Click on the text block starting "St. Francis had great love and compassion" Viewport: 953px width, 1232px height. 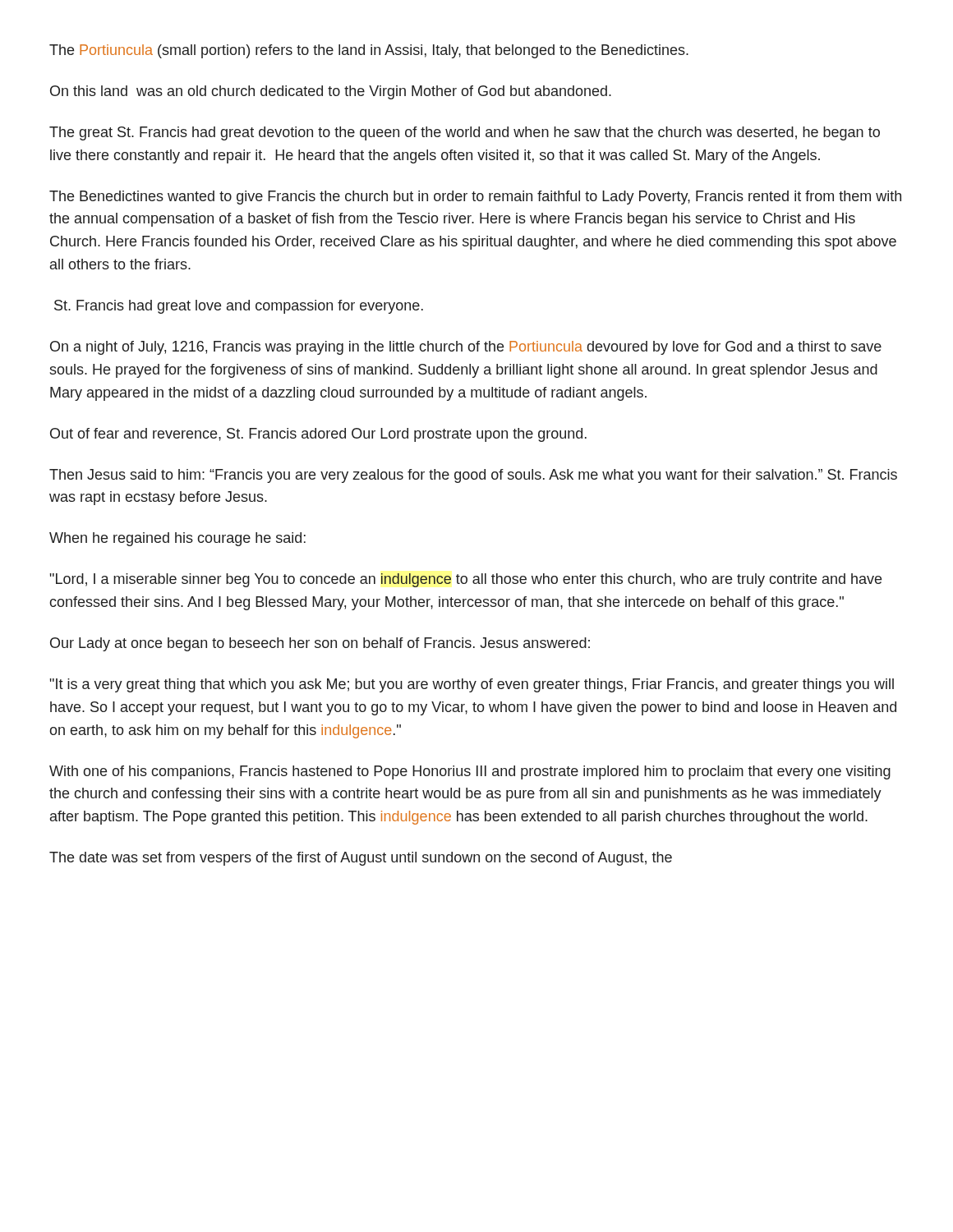(237, 306)
